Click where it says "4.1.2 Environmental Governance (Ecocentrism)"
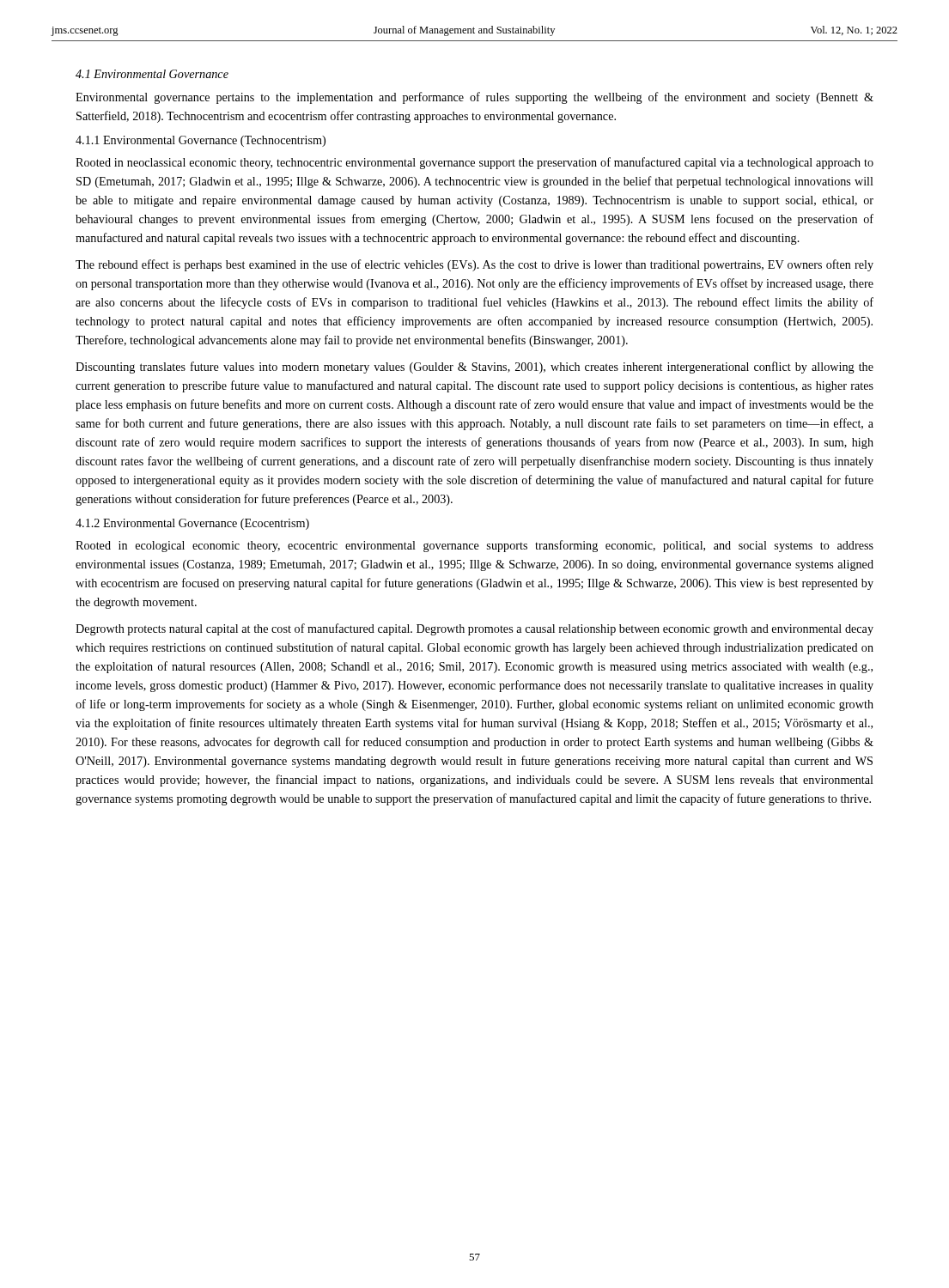This screenshot has width=949, height=1288. pos(192,523)
